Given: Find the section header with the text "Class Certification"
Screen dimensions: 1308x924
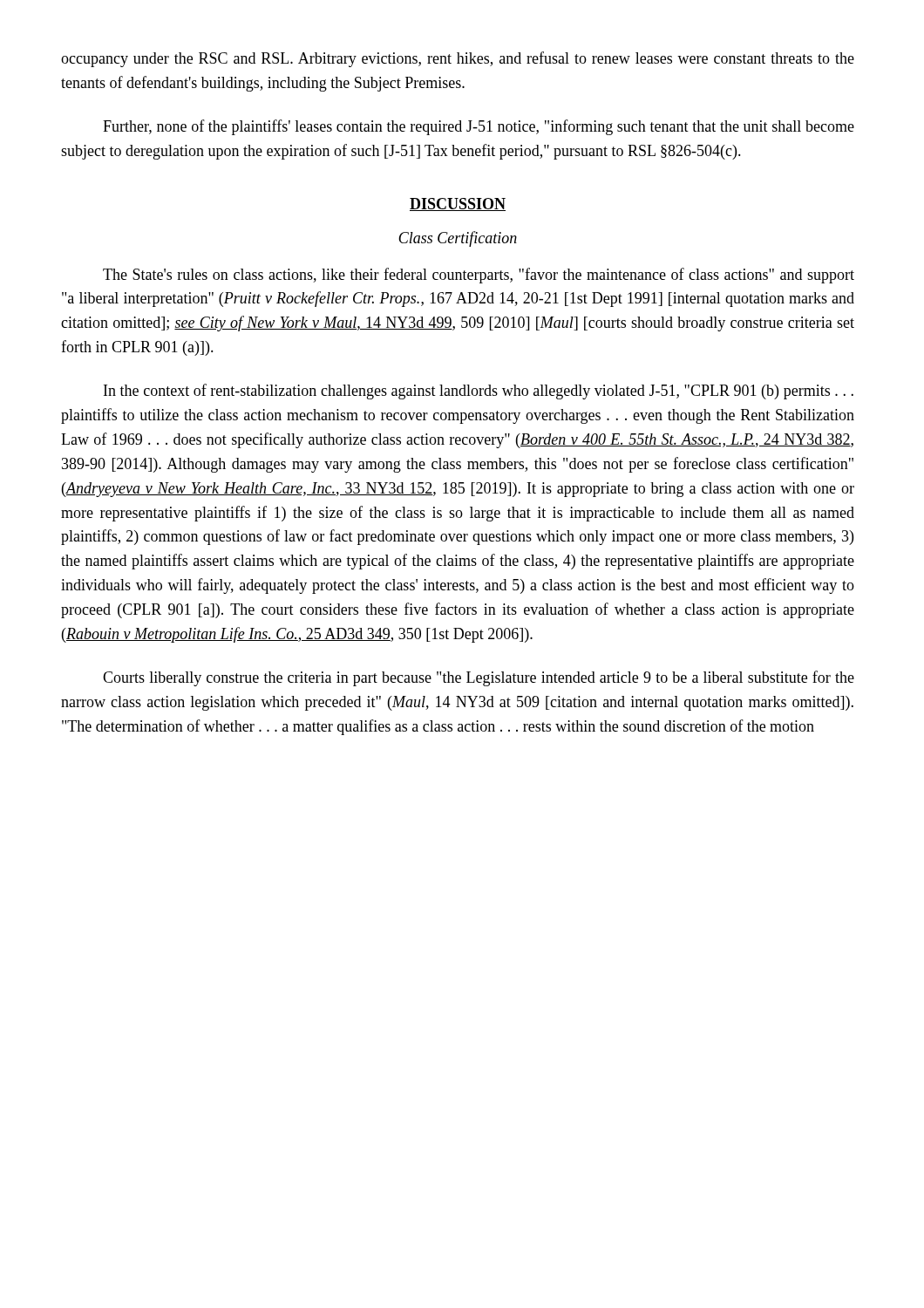Looking at the screenshot, I should click(x=458, y=238).
